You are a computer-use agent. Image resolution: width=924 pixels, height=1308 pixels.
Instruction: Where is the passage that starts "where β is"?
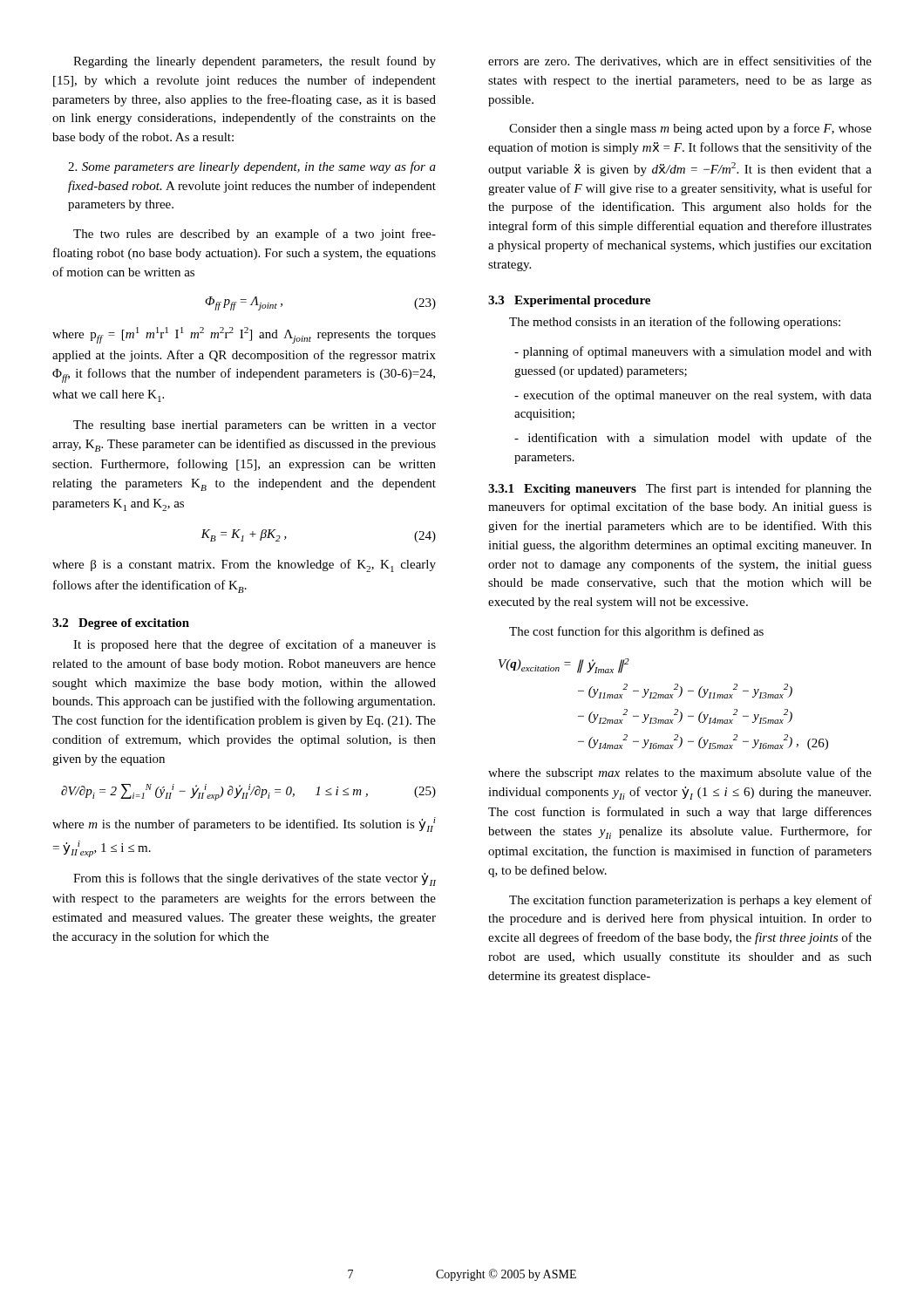(244, 576)
